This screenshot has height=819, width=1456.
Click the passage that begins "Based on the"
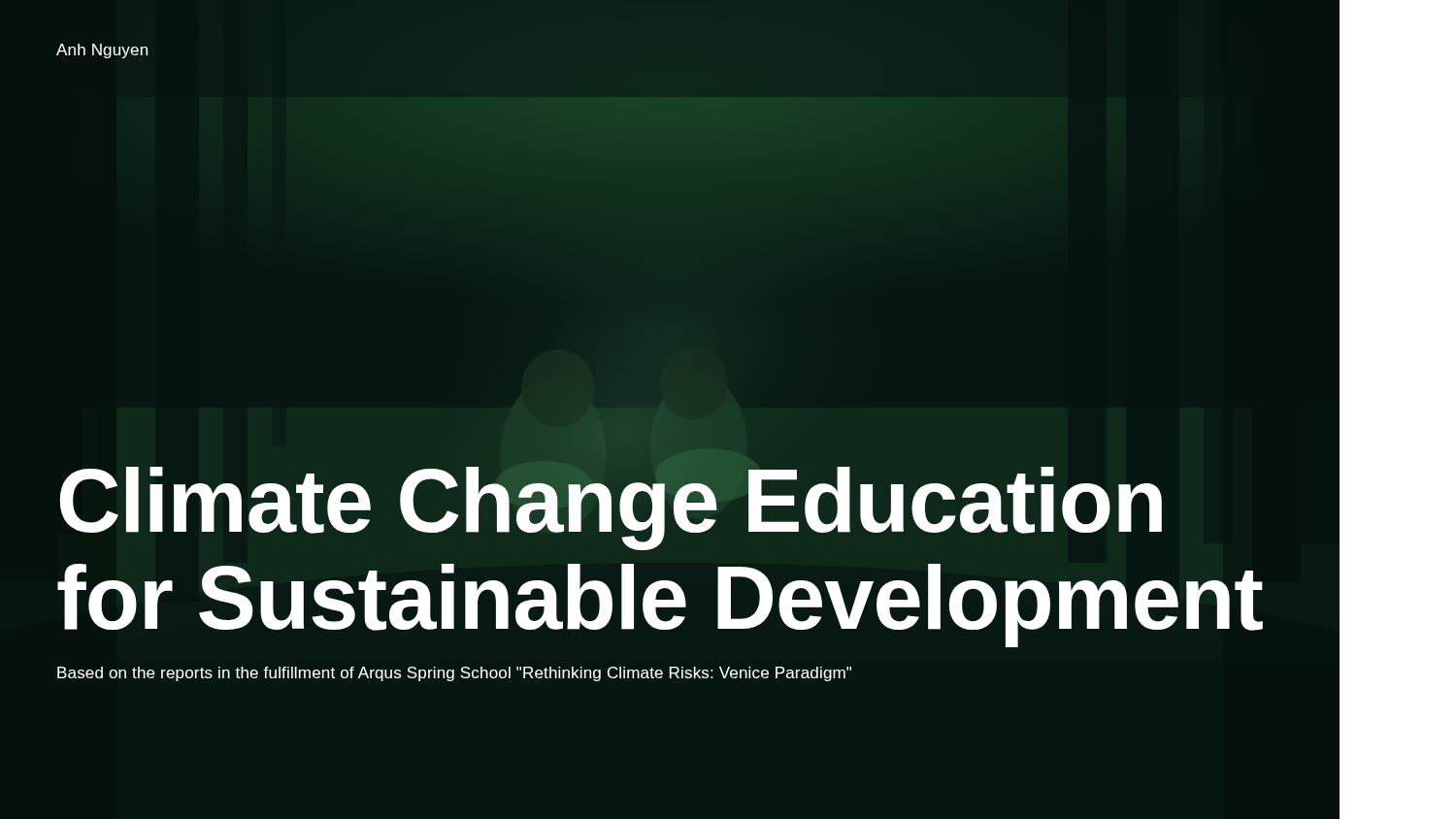[x=668, y=673]
